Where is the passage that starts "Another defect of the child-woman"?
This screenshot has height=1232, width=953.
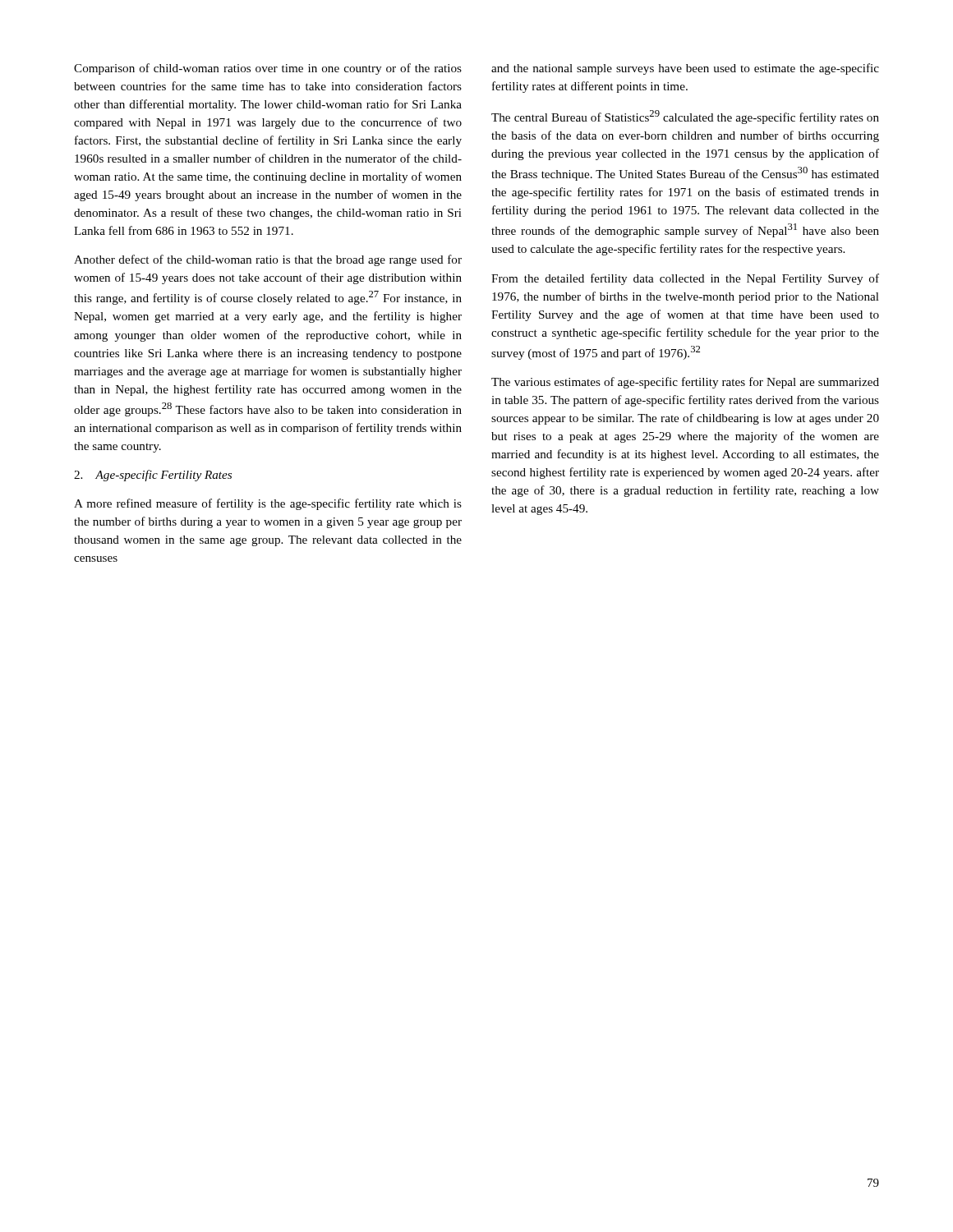(268, 353)
